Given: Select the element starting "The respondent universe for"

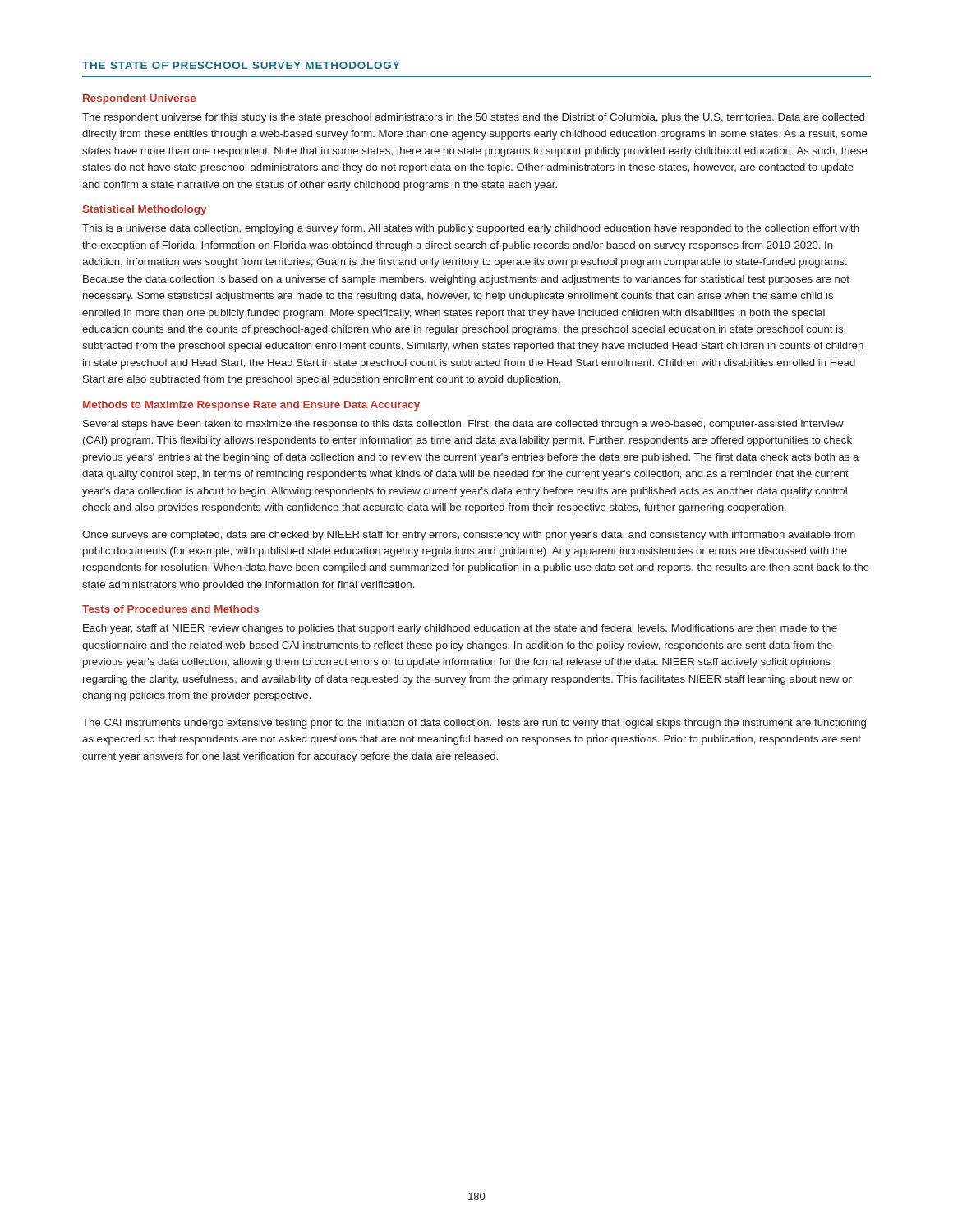Looking at the screenshot, I should [x=475, y=151].
